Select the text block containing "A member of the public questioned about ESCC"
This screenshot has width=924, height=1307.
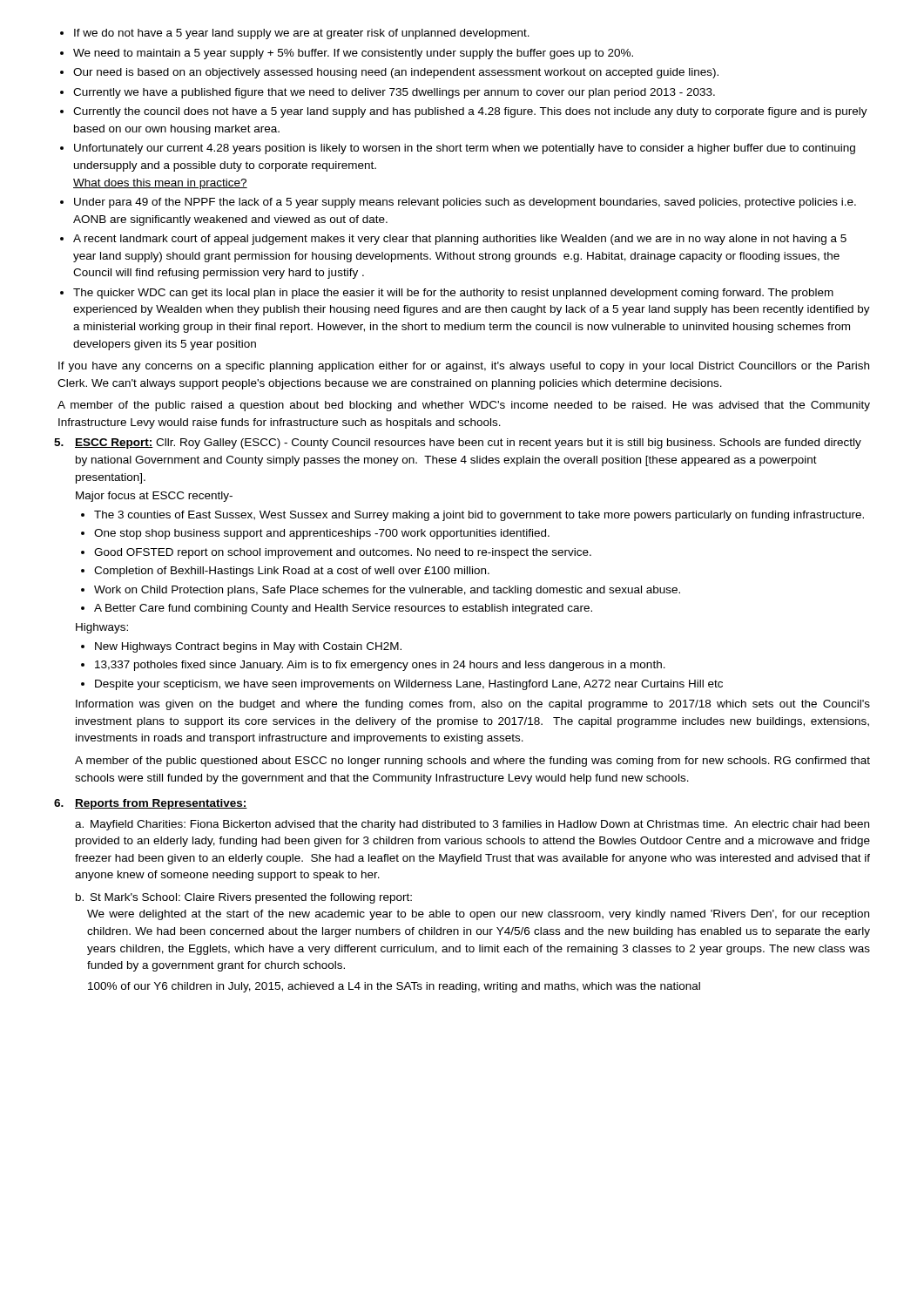[472, 769]
